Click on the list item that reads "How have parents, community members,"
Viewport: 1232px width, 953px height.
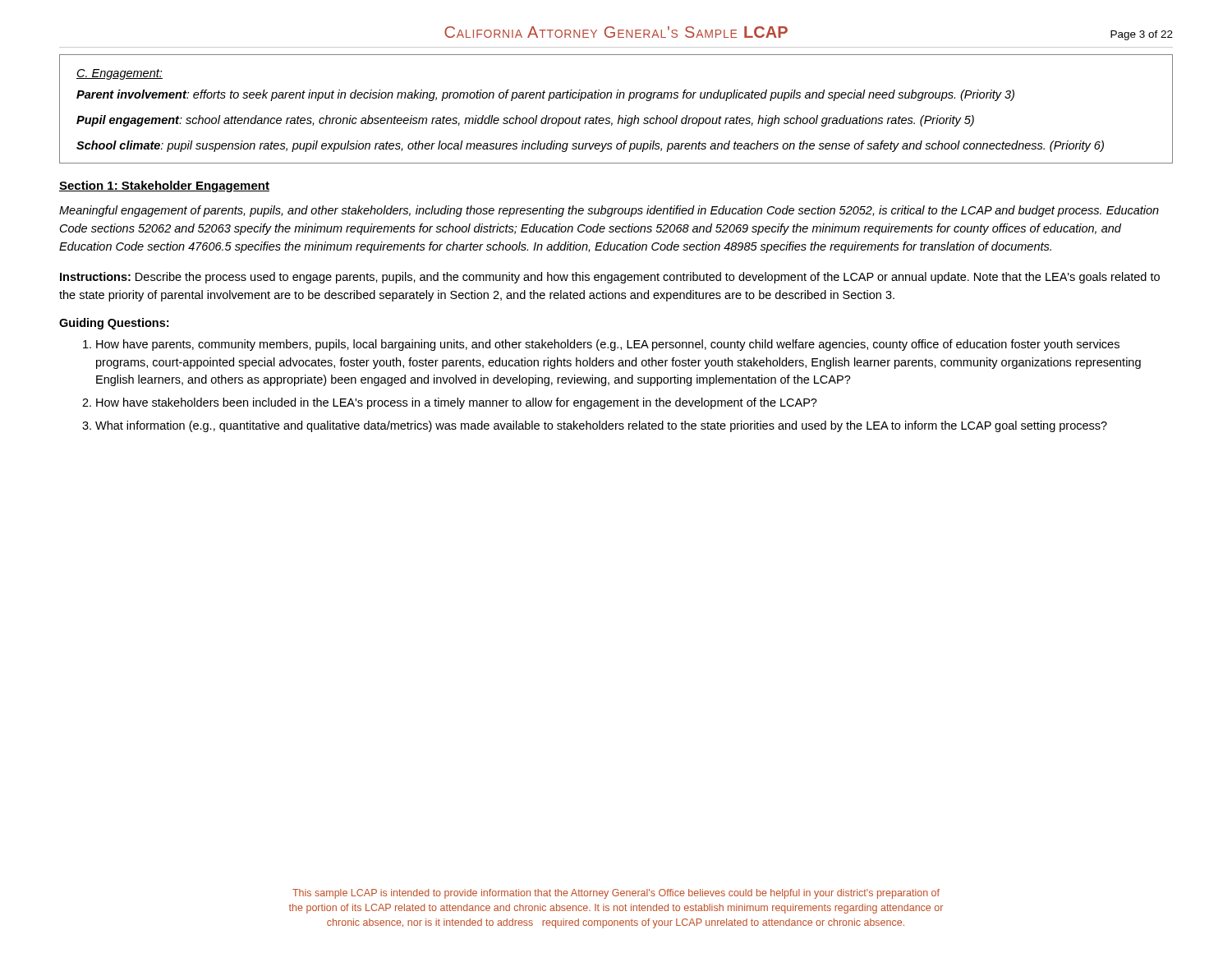[618, 362]
